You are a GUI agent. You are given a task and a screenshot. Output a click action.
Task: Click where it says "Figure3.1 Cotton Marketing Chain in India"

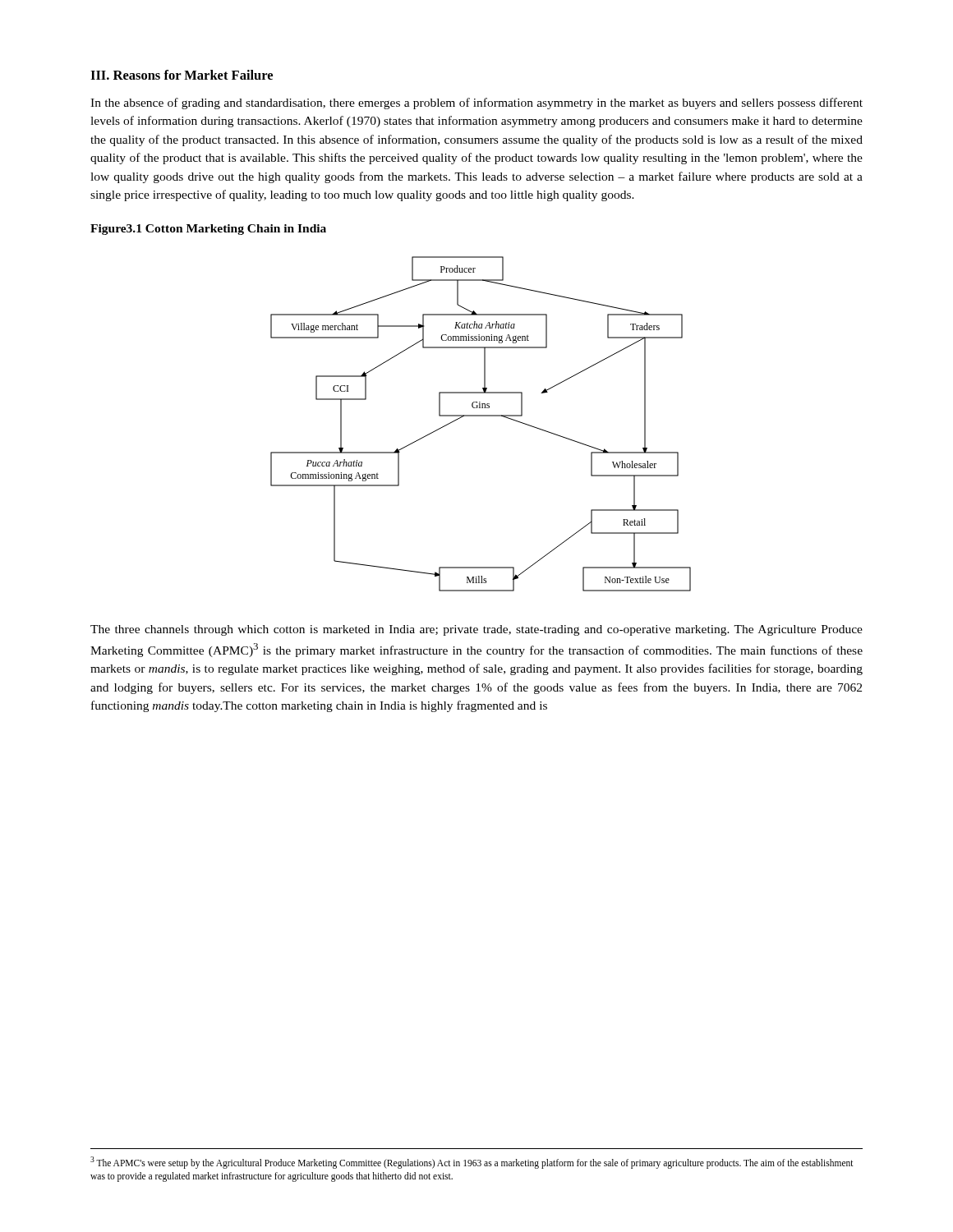point(208,228)
